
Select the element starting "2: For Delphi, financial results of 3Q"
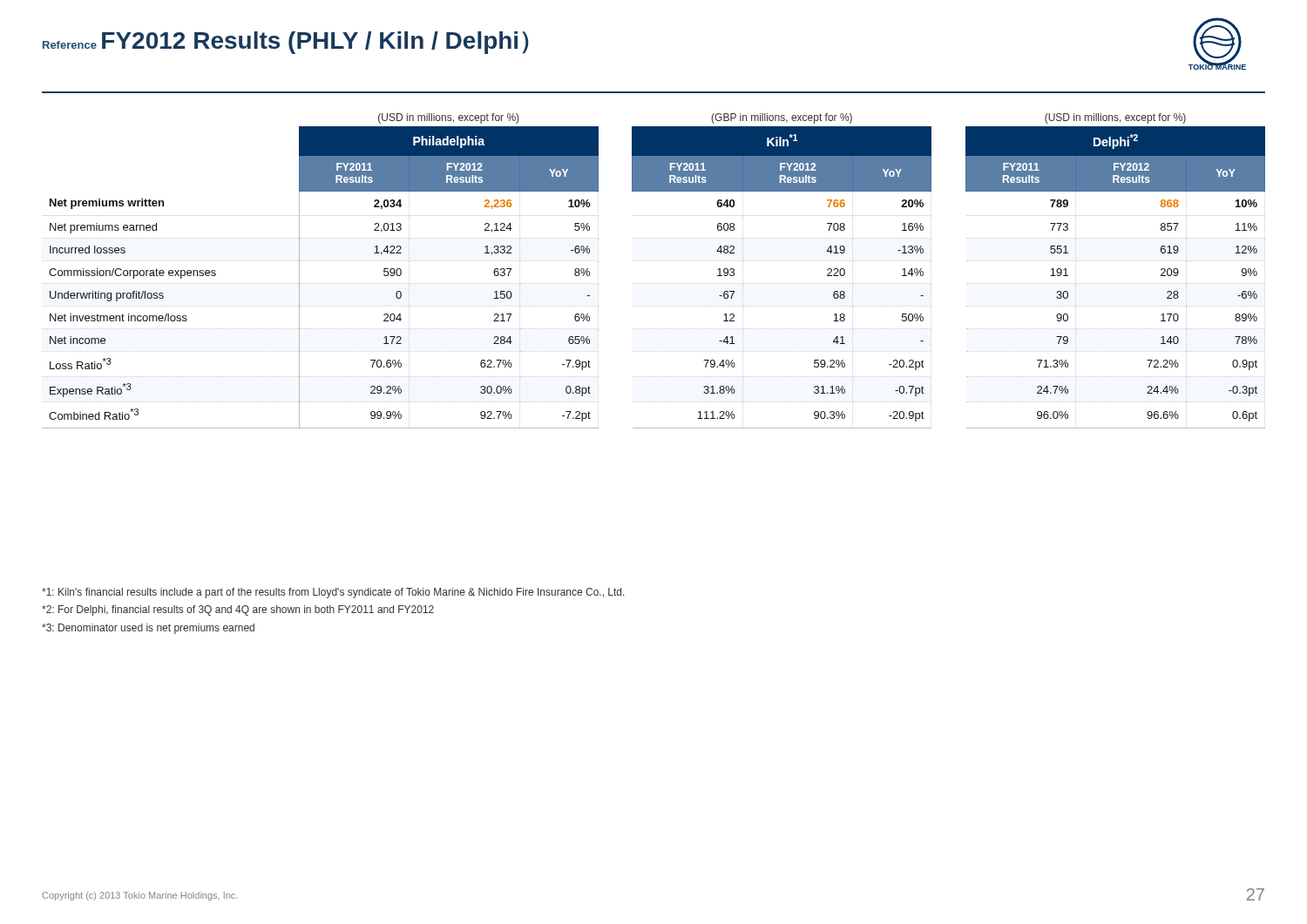pos(238,610)
